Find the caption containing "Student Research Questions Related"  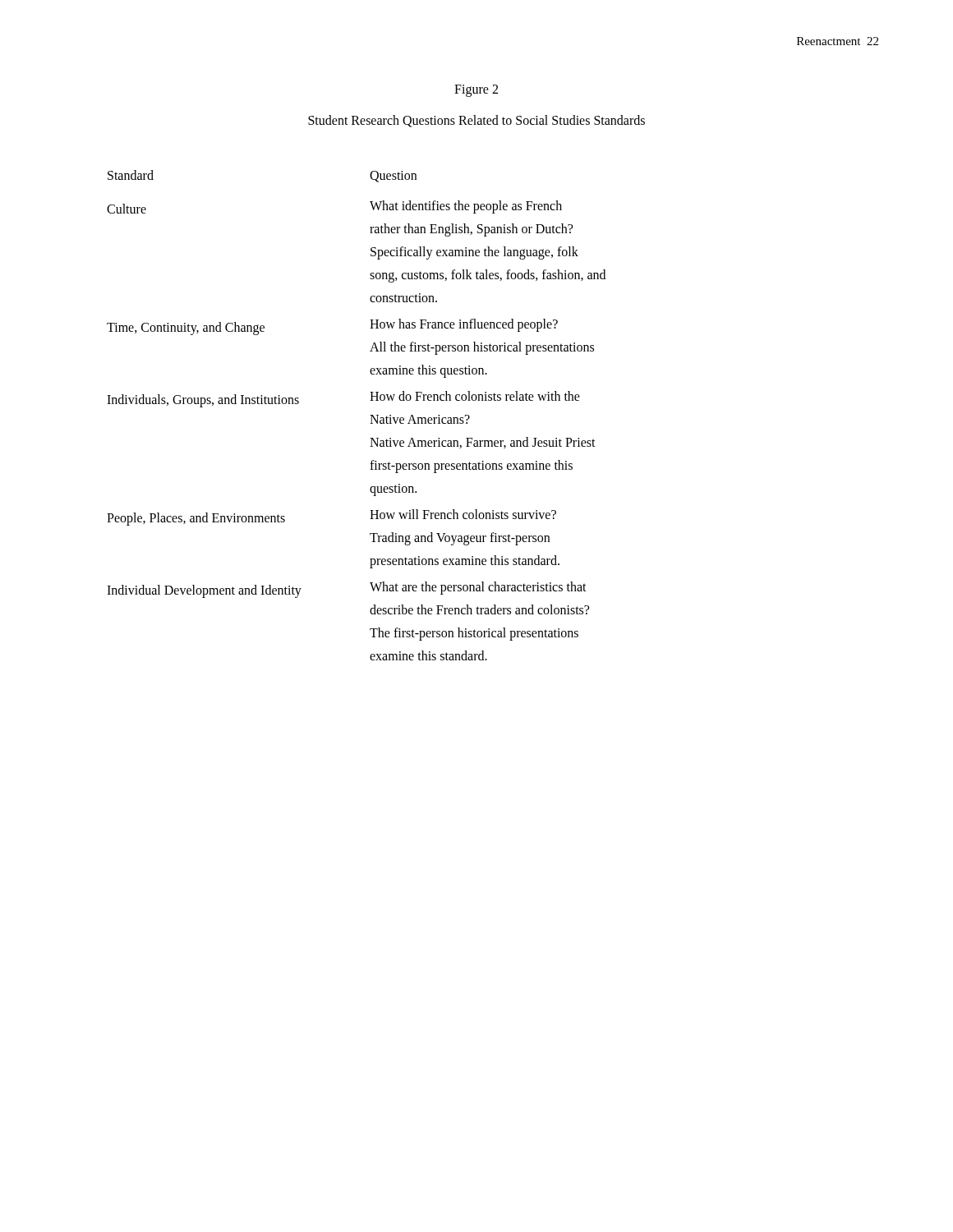476,120
